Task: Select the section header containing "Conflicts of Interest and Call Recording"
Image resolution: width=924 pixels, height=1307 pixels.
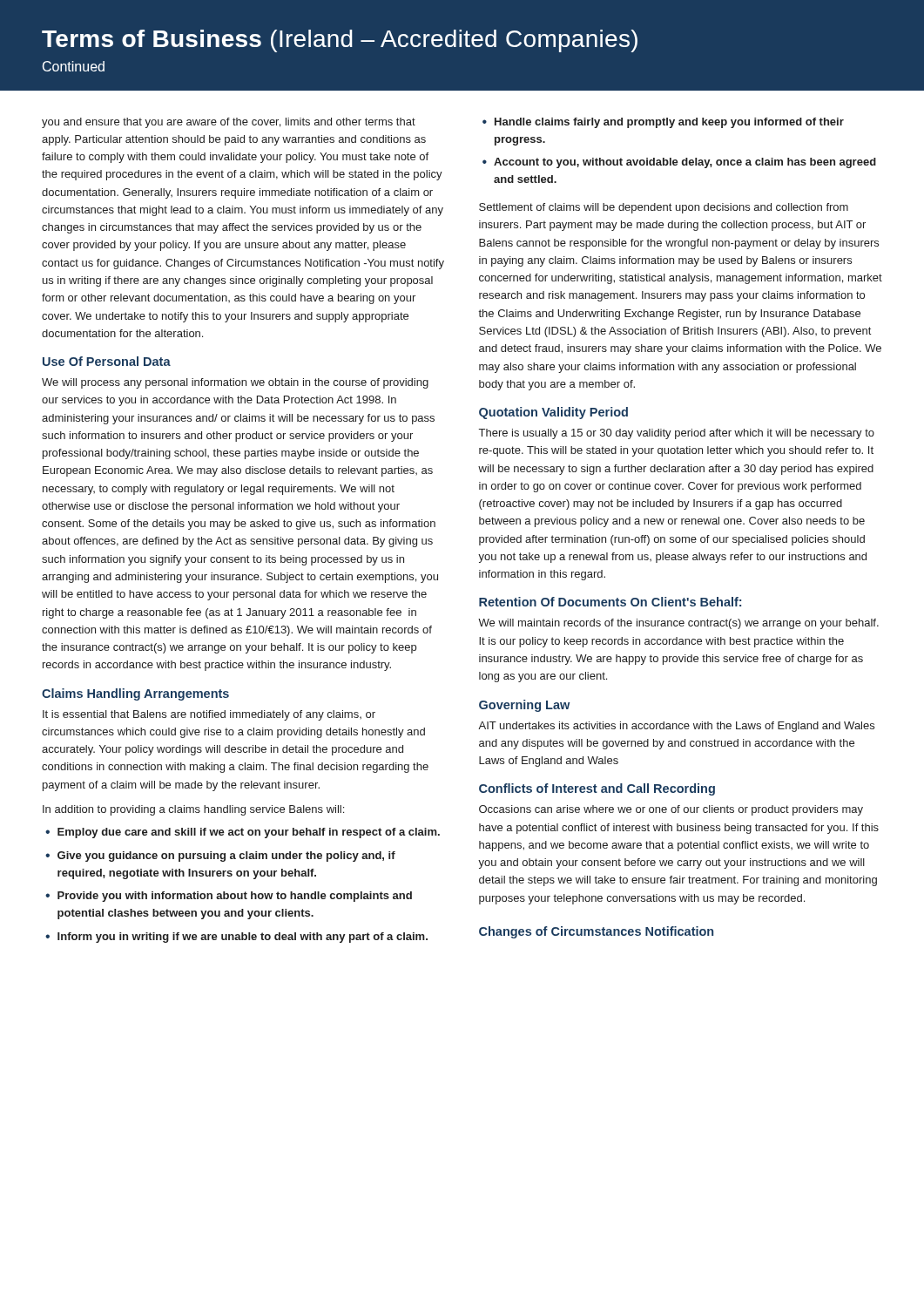Action: click(x=597, y=789)
